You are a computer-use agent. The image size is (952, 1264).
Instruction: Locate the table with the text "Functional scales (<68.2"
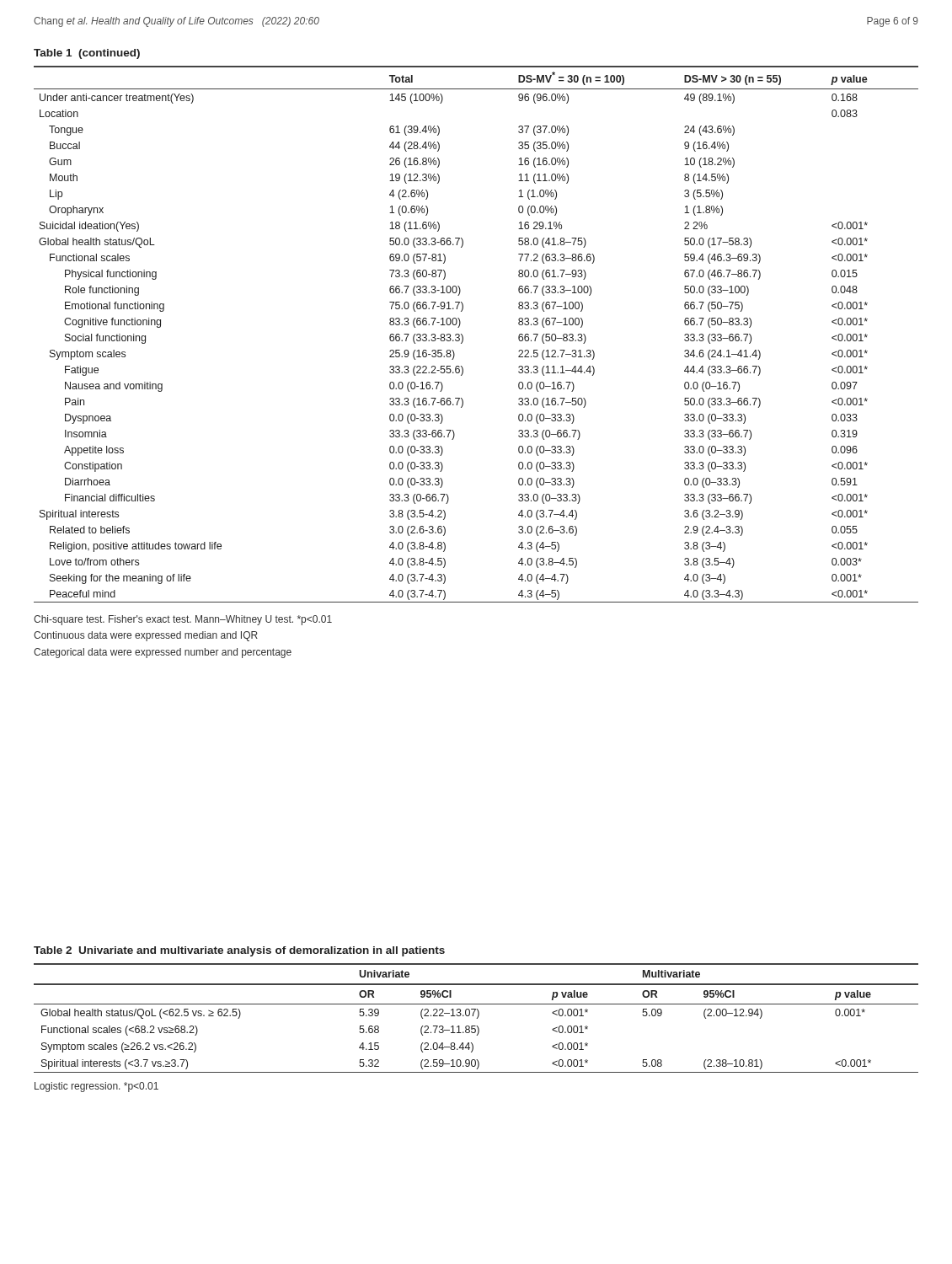tap(476, 1028)
